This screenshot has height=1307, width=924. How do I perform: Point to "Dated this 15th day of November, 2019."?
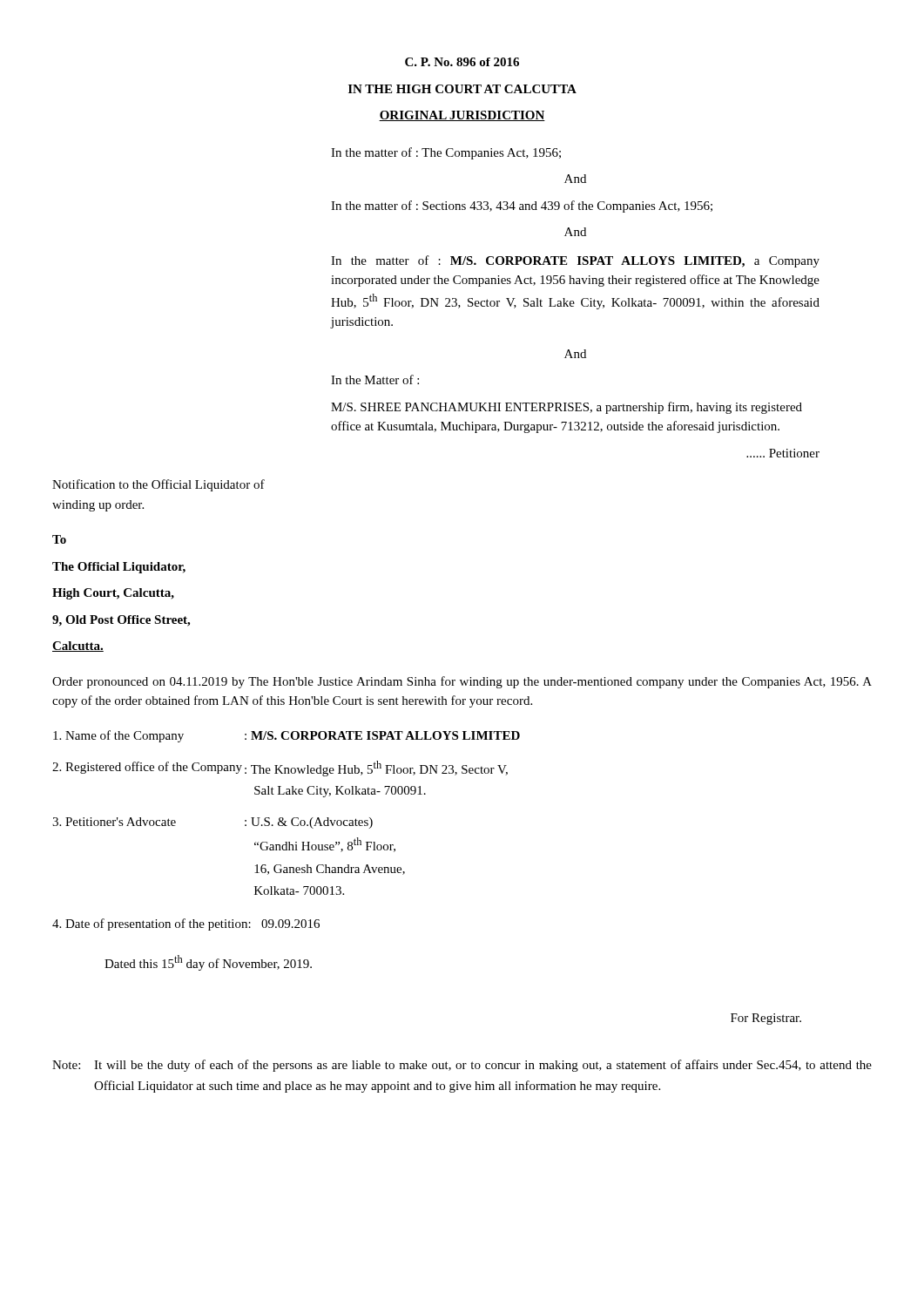[x=208, y=963]
